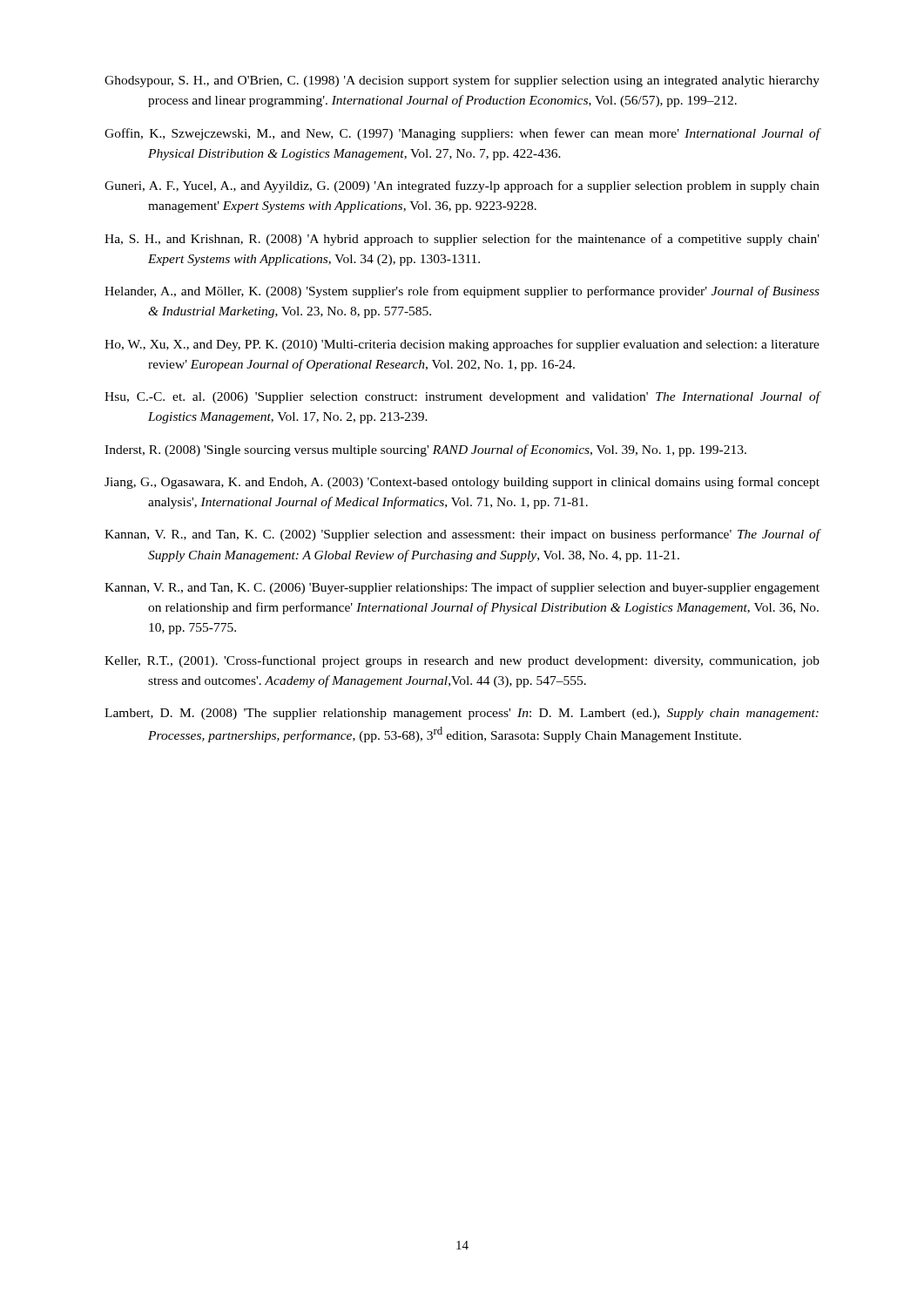Select the list item containing "Lambert, D. M. (2008) 'The supplier"
The width and height of the screenshot is (924, 1307).
pos(462,724)
